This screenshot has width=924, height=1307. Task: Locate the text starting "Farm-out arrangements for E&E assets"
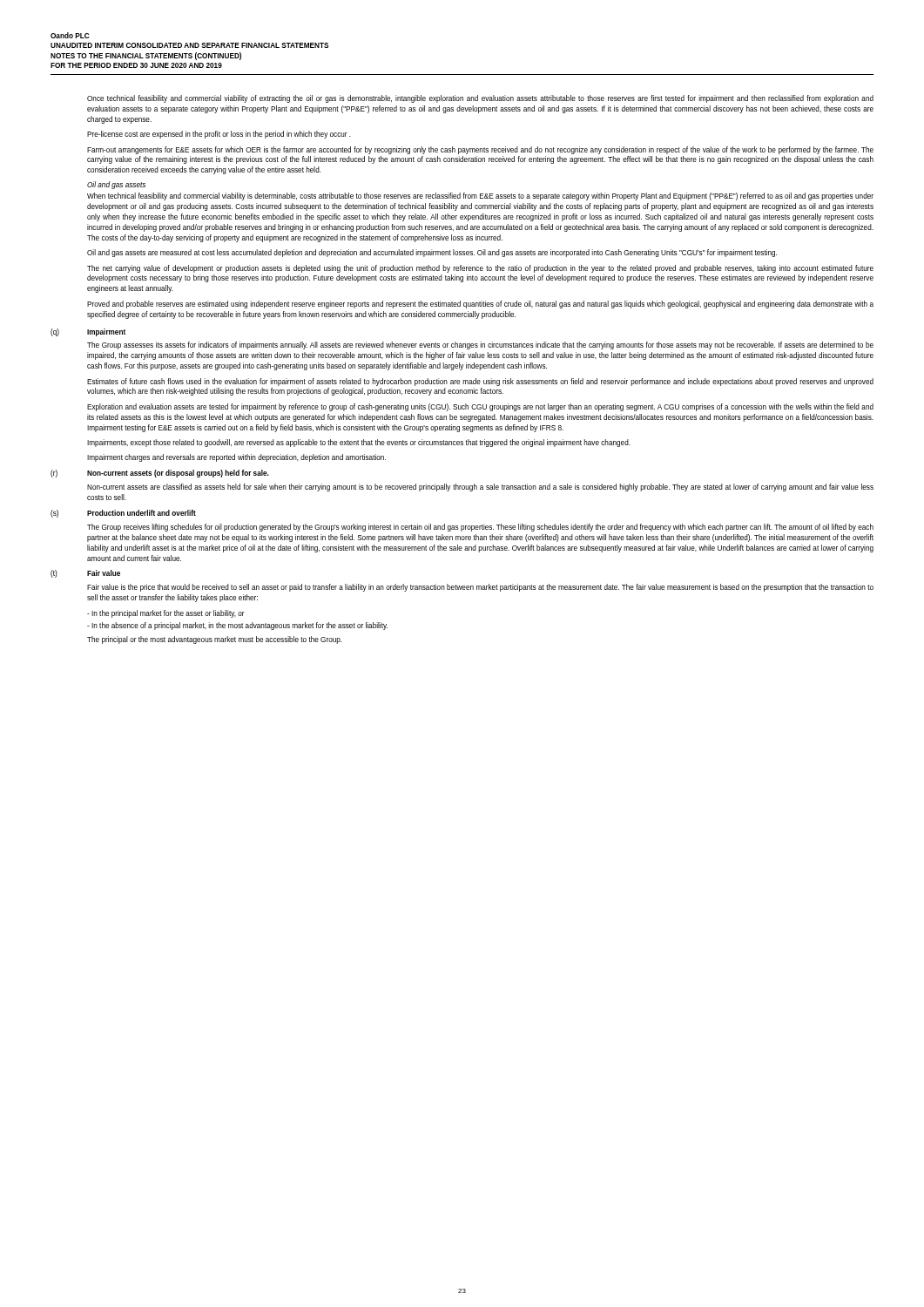click(480, 160)
